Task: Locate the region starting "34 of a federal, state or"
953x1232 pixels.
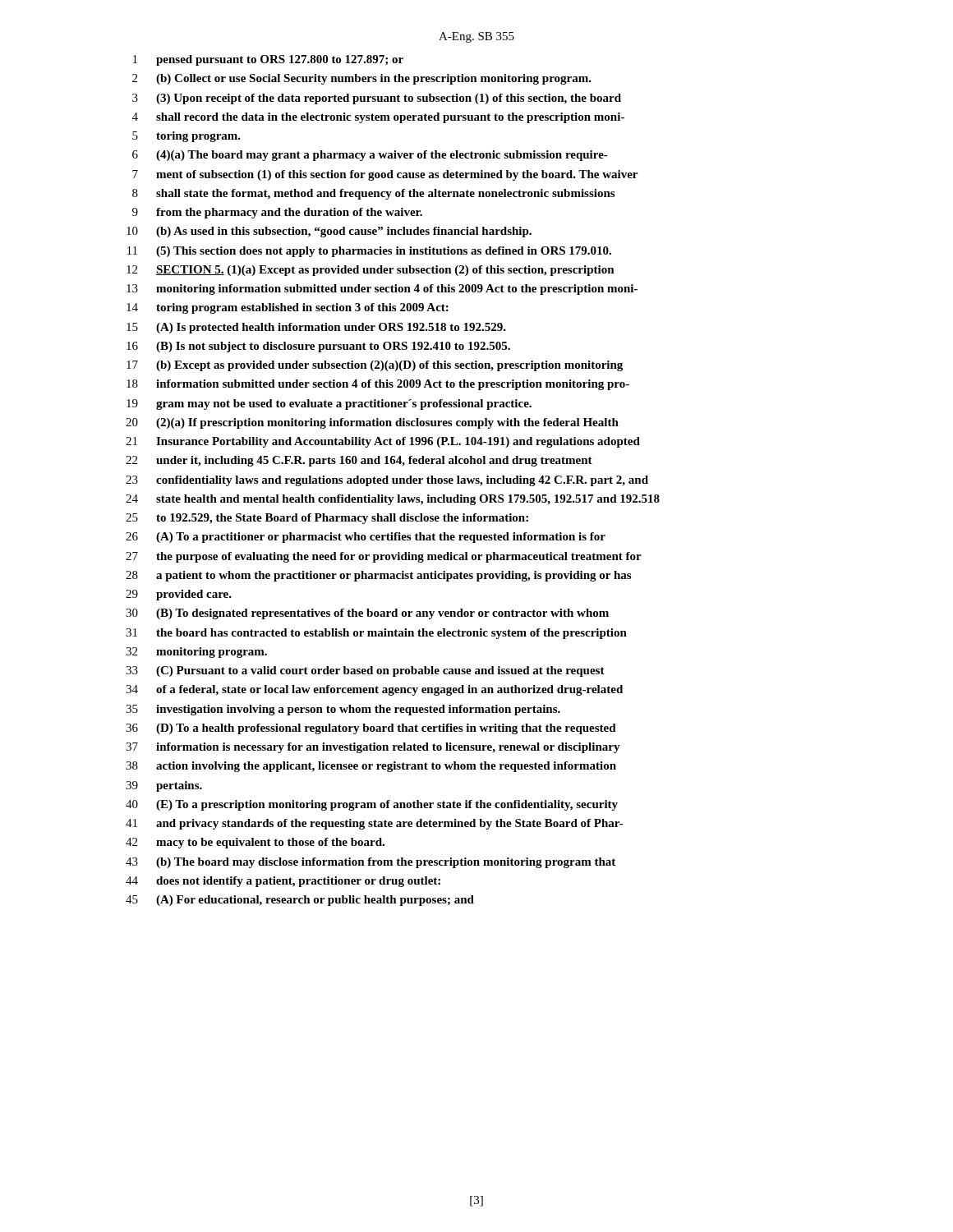Action: (x=485, y=690)
